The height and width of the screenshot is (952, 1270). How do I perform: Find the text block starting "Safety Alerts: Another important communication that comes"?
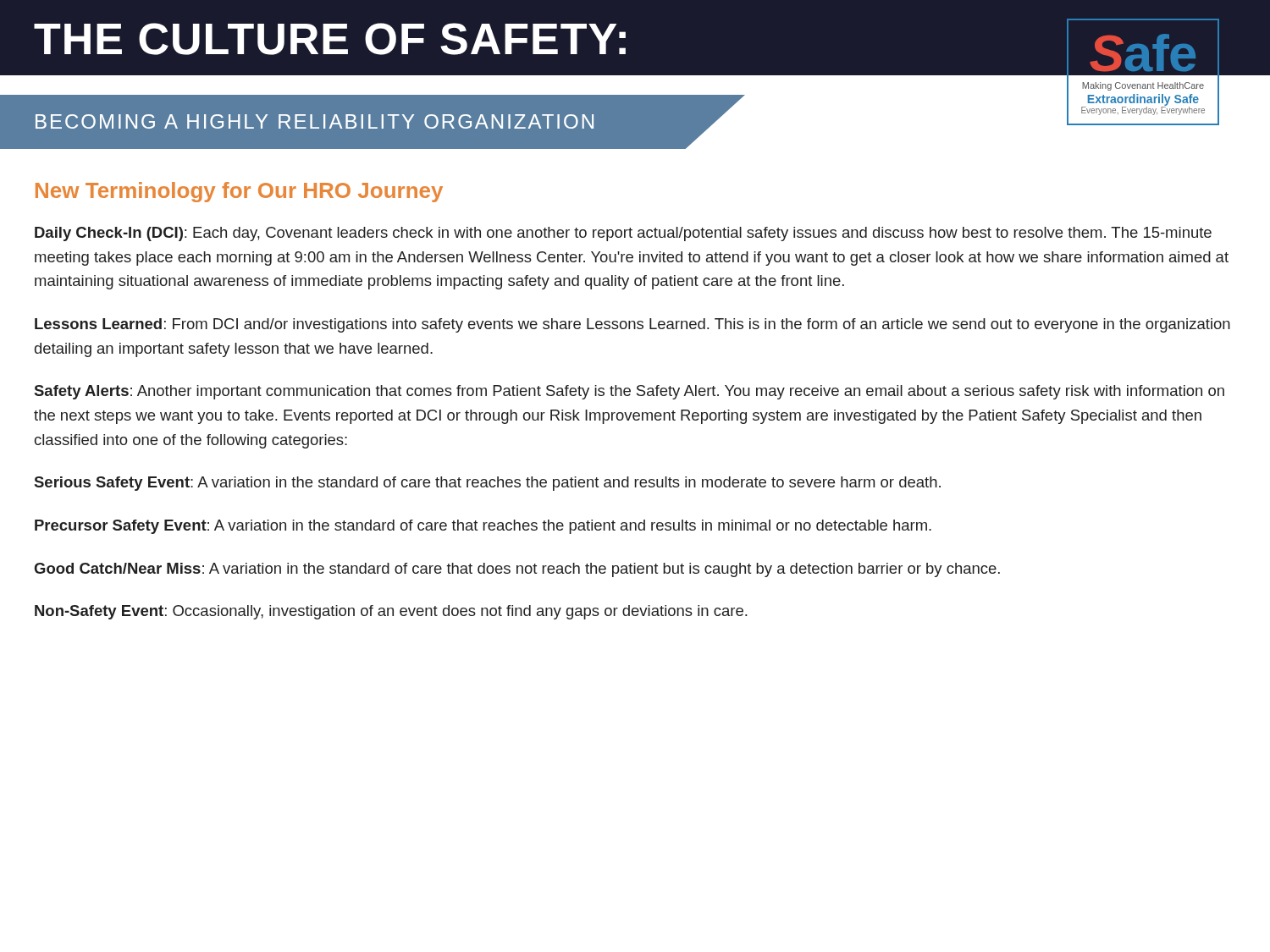[x=630, y=415]
